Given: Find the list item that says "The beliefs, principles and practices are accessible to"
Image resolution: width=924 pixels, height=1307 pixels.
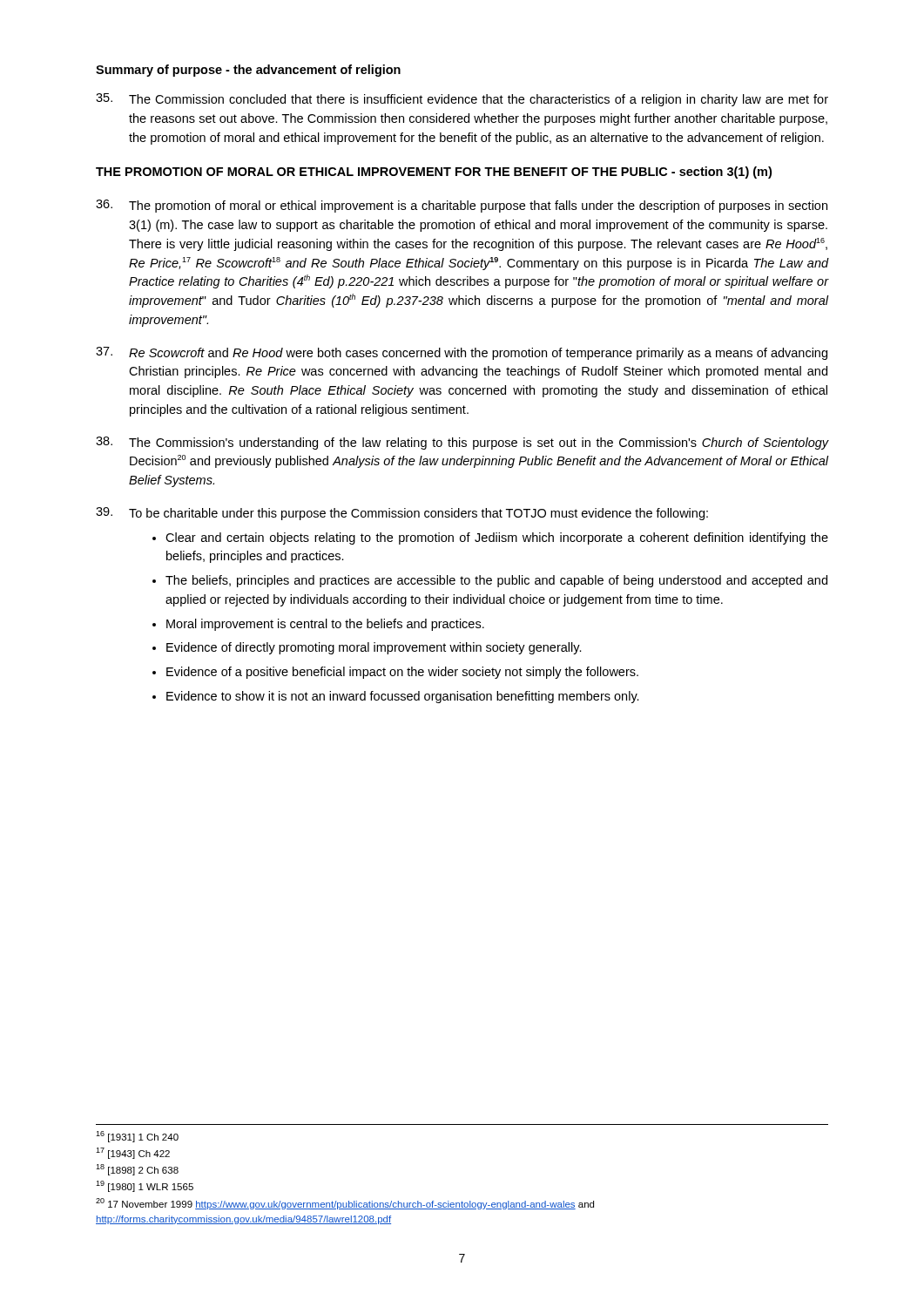Looking at the screenshot, I should pos(497,590).
